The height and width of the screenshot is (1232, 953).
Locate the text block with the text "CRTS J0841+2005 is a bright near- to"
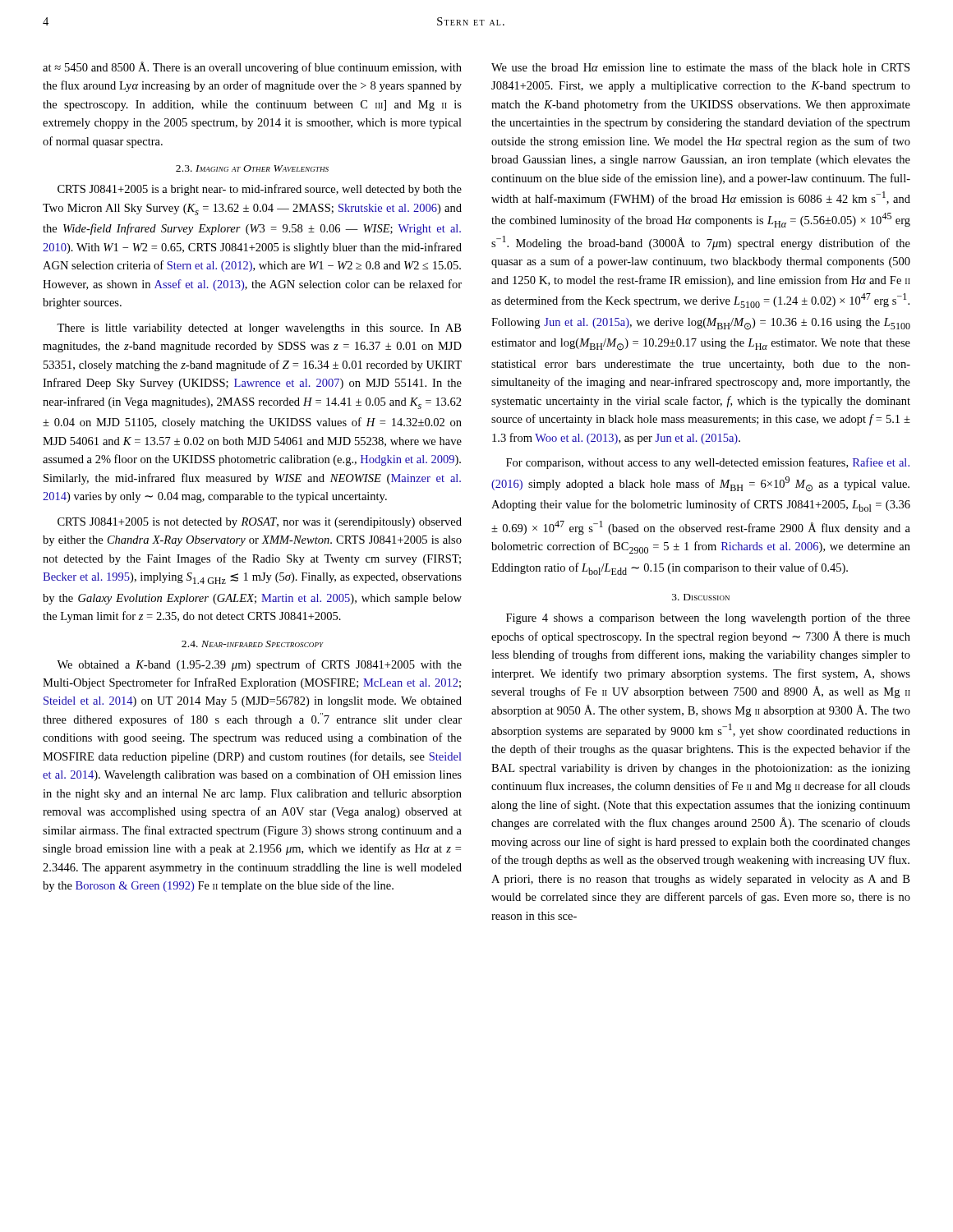252,246
